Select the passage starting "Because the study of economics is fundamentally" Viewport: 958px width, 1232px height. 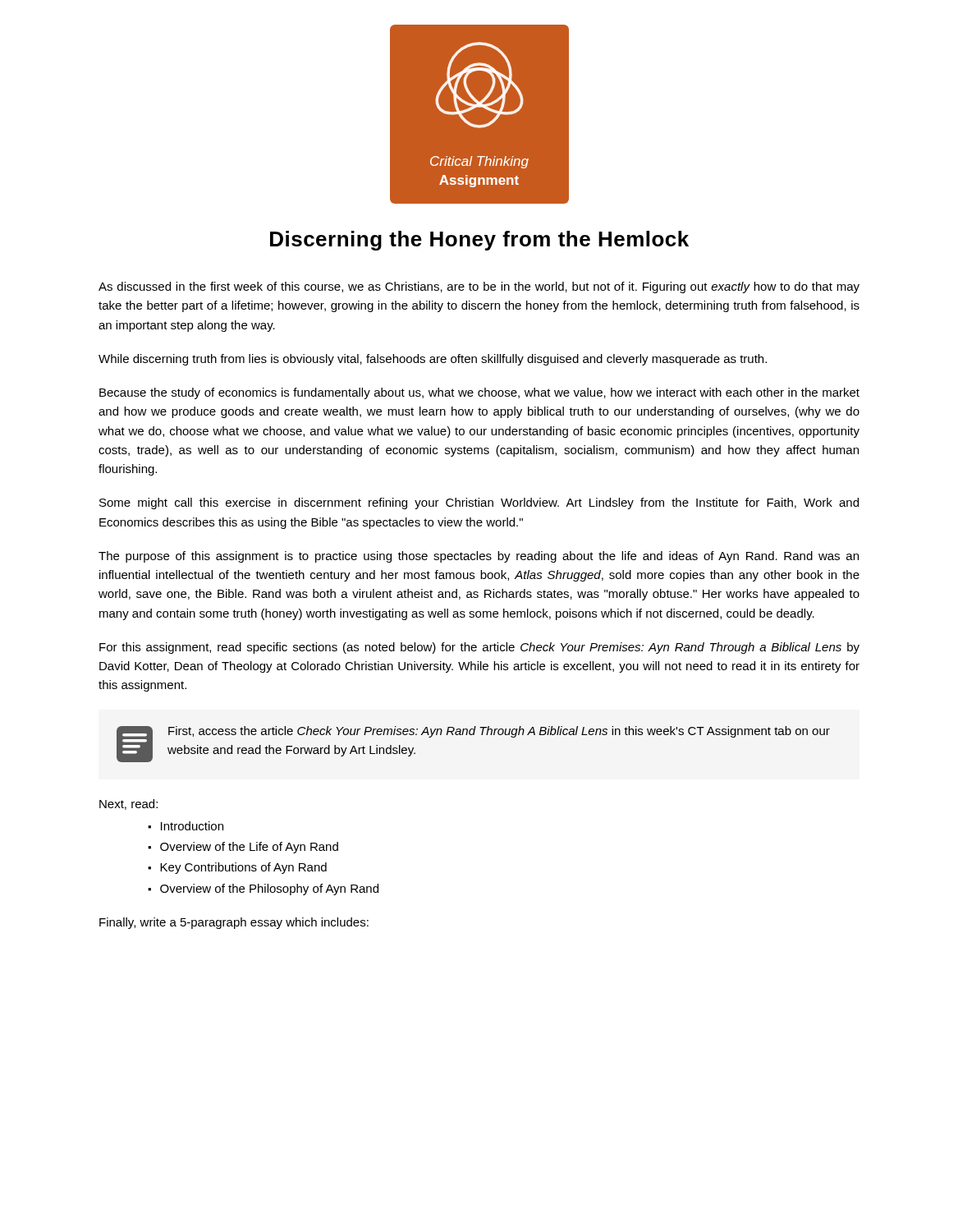point(479,430)
